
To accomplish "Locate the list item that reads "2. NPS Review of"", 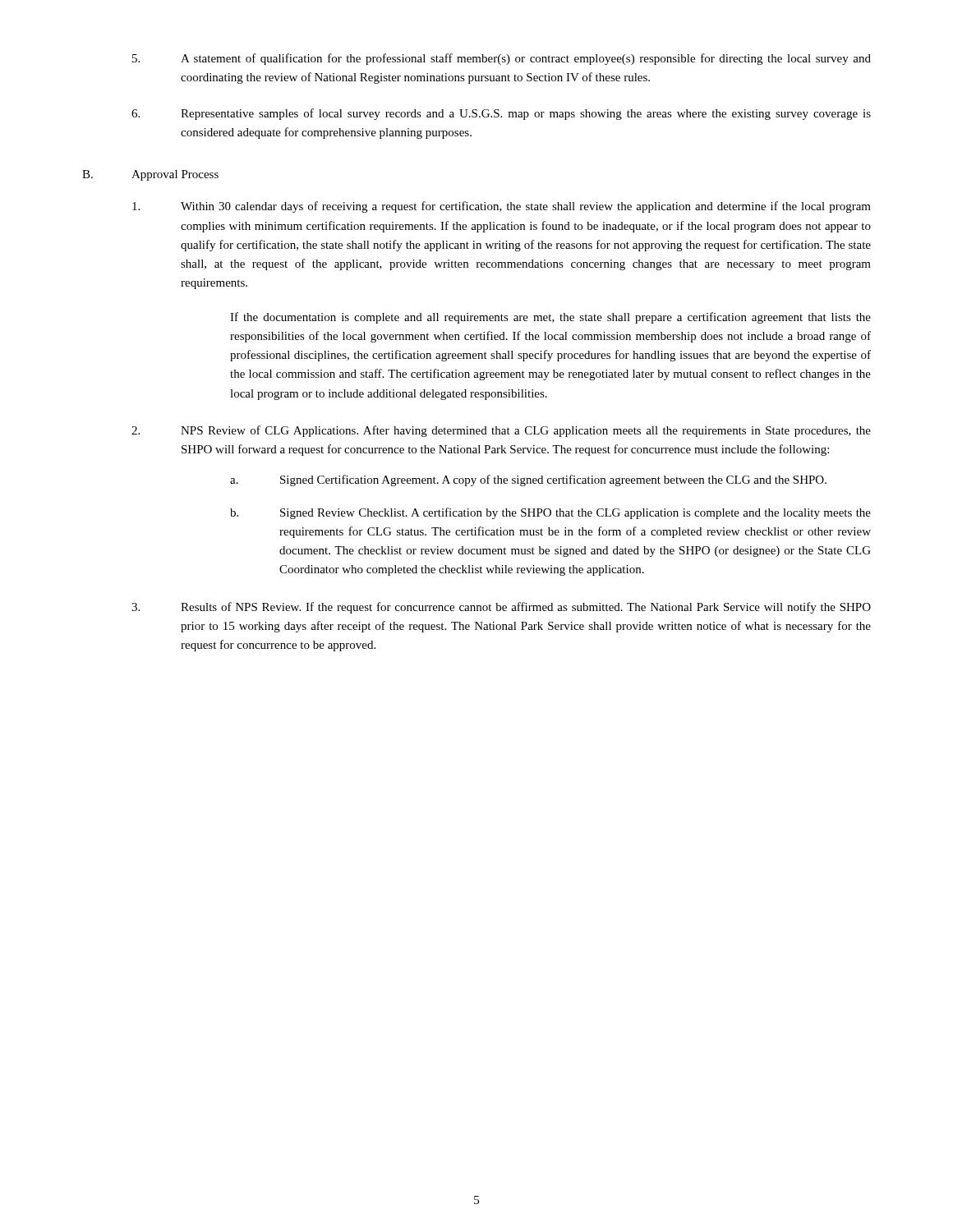I will (501, 440).
